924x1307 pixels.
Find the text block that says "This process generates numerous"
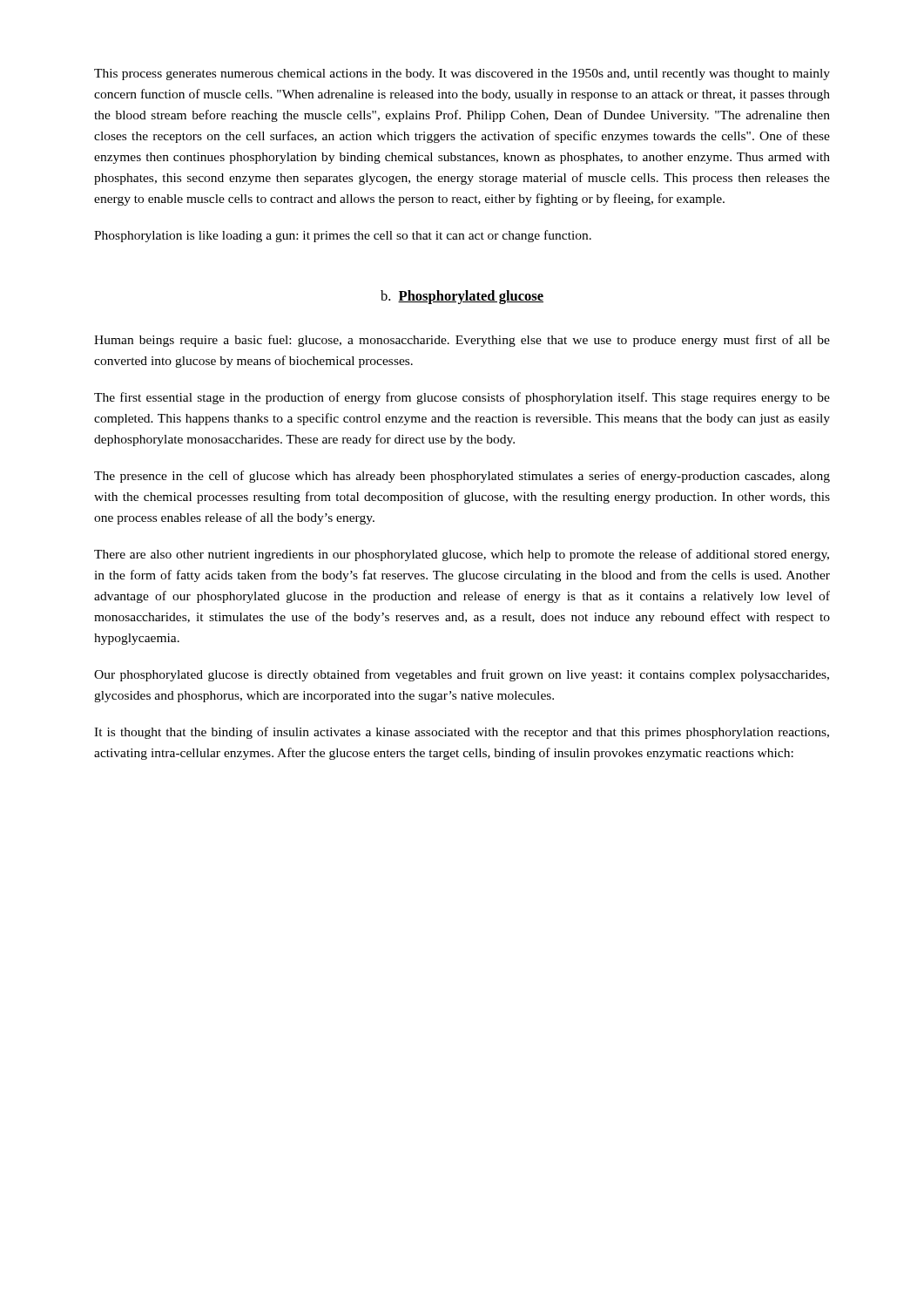click(462, 136)
